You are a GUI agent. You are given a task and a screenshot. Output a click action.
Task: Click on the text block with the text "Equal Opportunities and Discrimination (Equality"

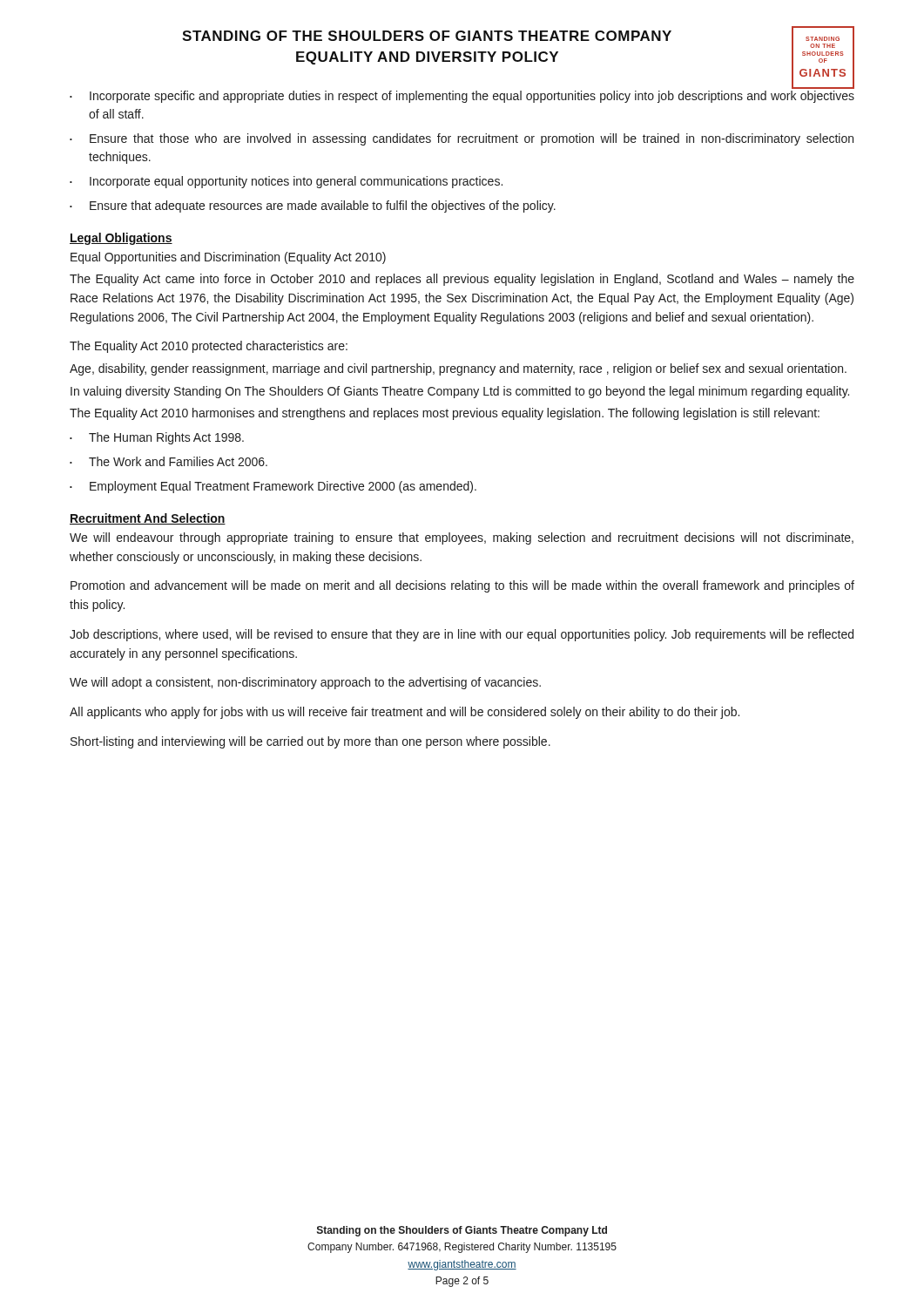pyautogui.click(x=228, y=257)
